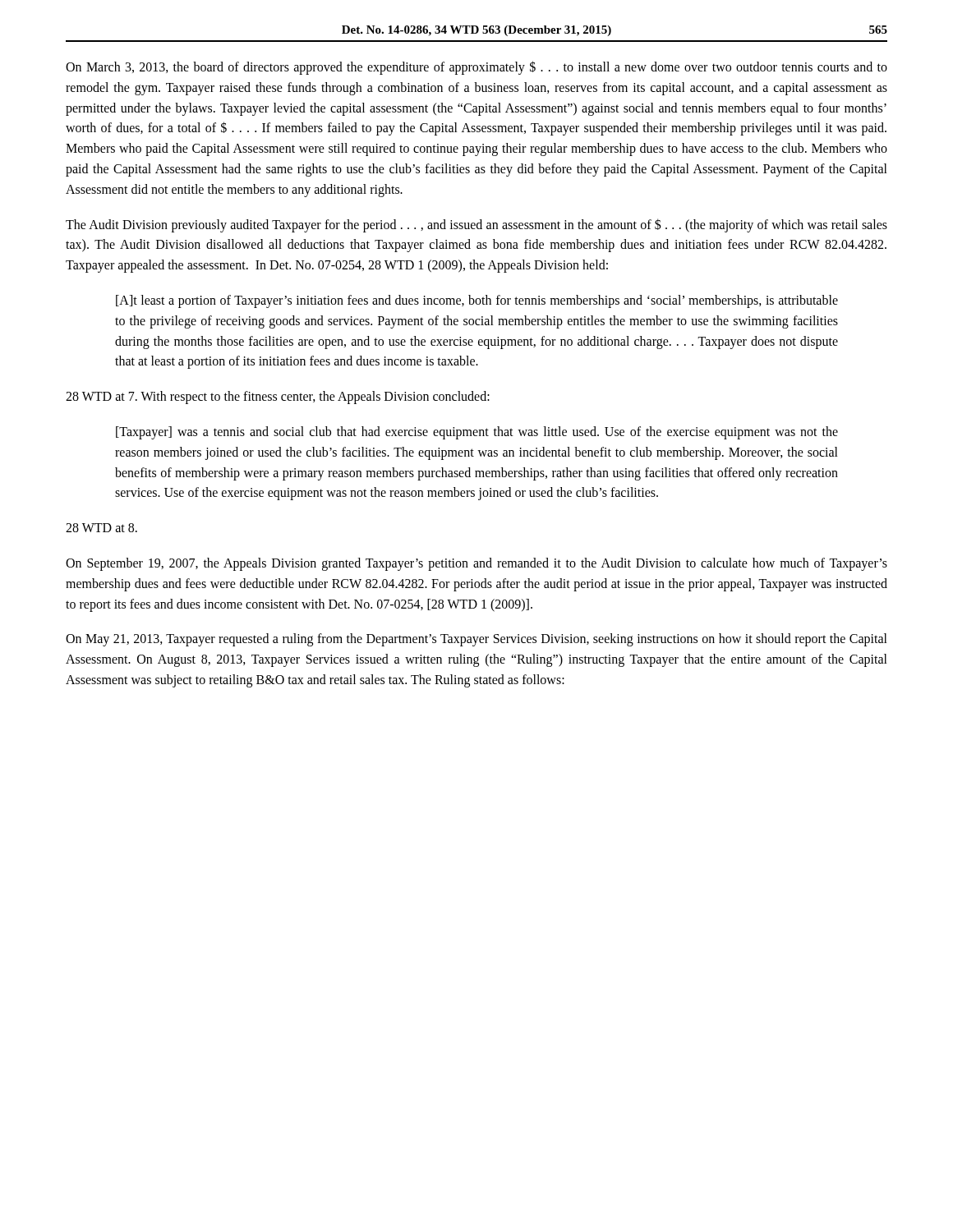Locate the text "28 WTD at 8."
953x1232 pixels.
point(102,528)
